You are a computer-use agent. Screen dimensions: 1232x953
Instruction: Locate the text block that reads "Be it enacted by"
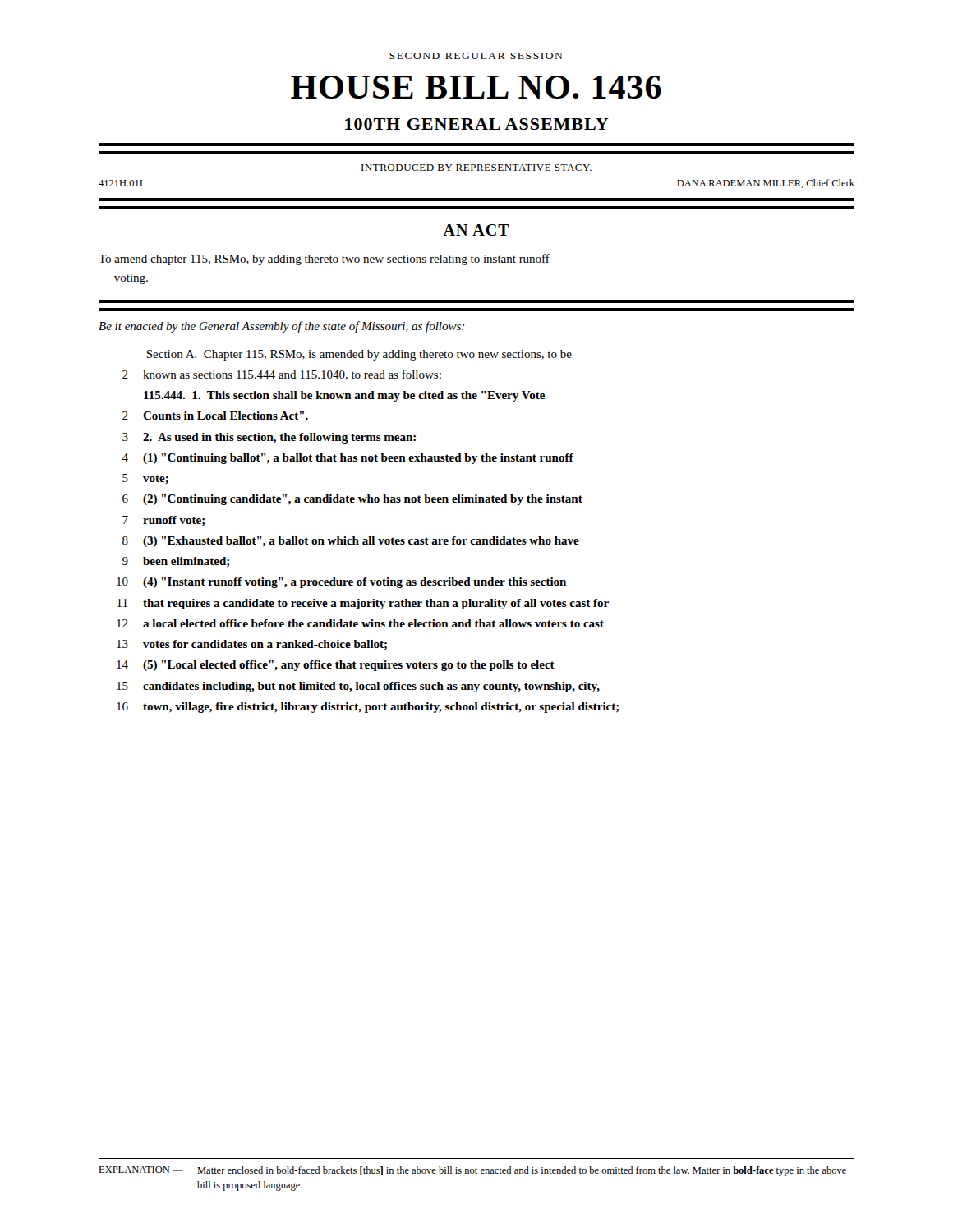coord(282,326)
